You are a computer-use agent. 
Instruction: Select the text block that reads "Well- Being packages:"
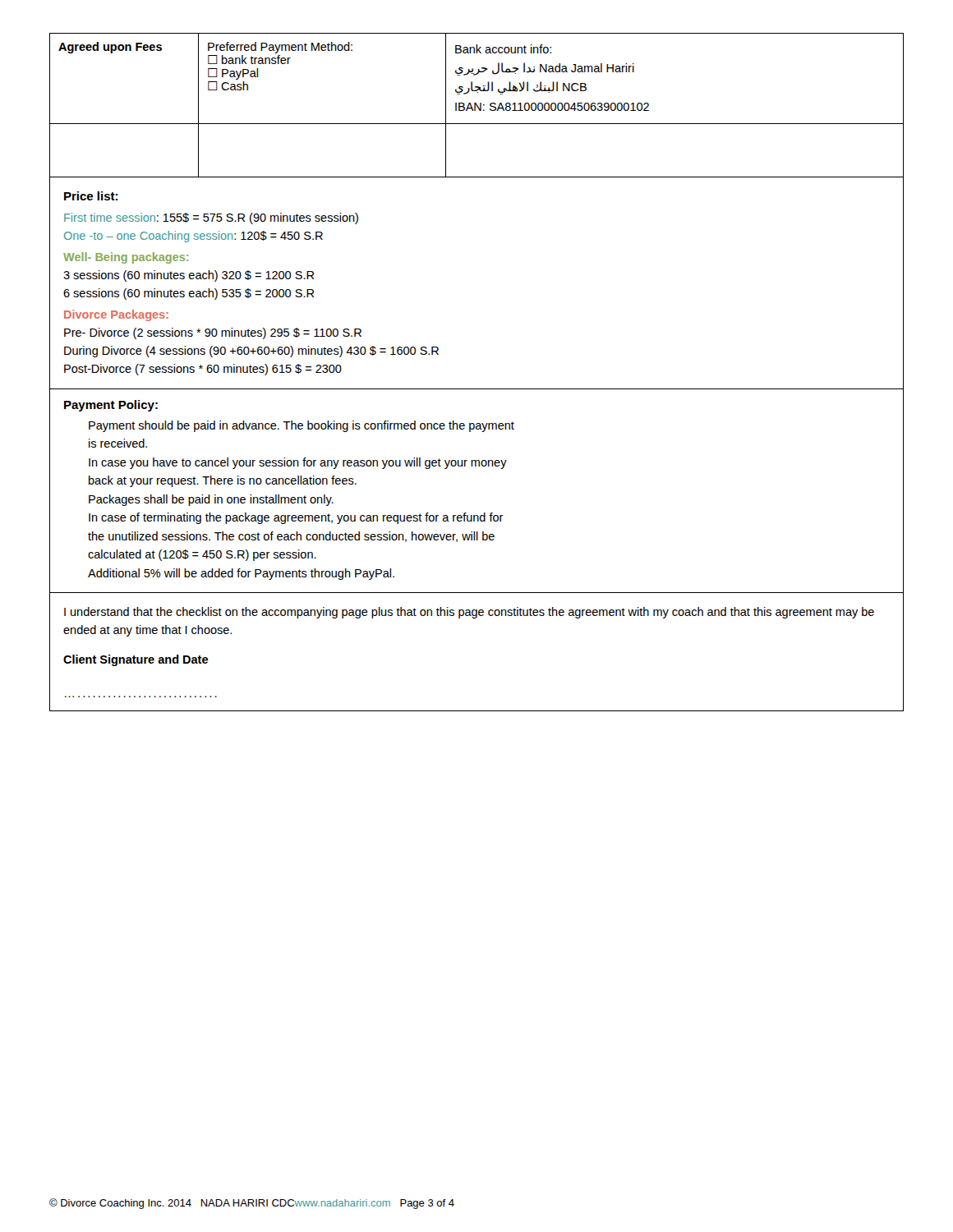point(126,258)
